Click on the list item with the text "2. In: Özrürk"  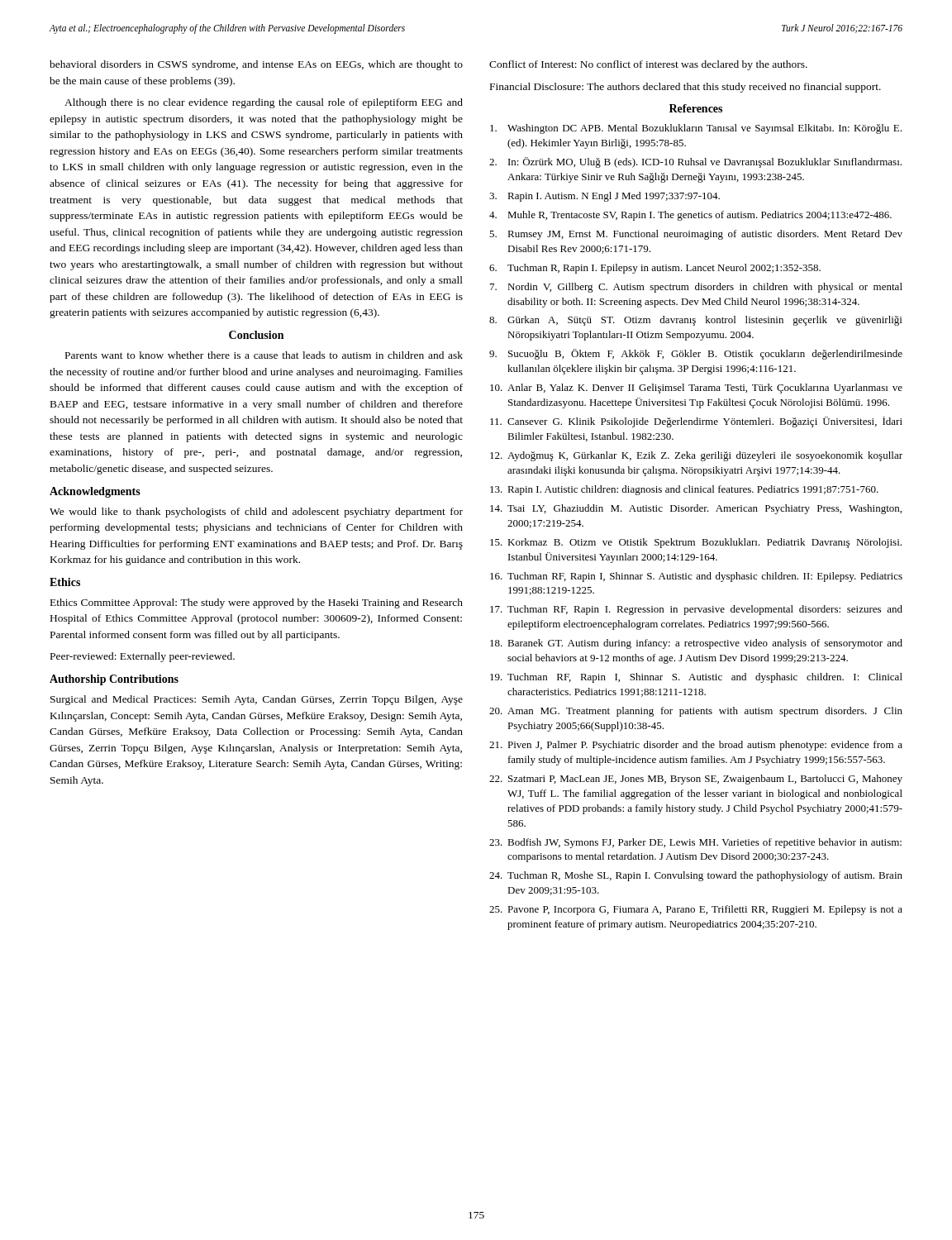696,169
